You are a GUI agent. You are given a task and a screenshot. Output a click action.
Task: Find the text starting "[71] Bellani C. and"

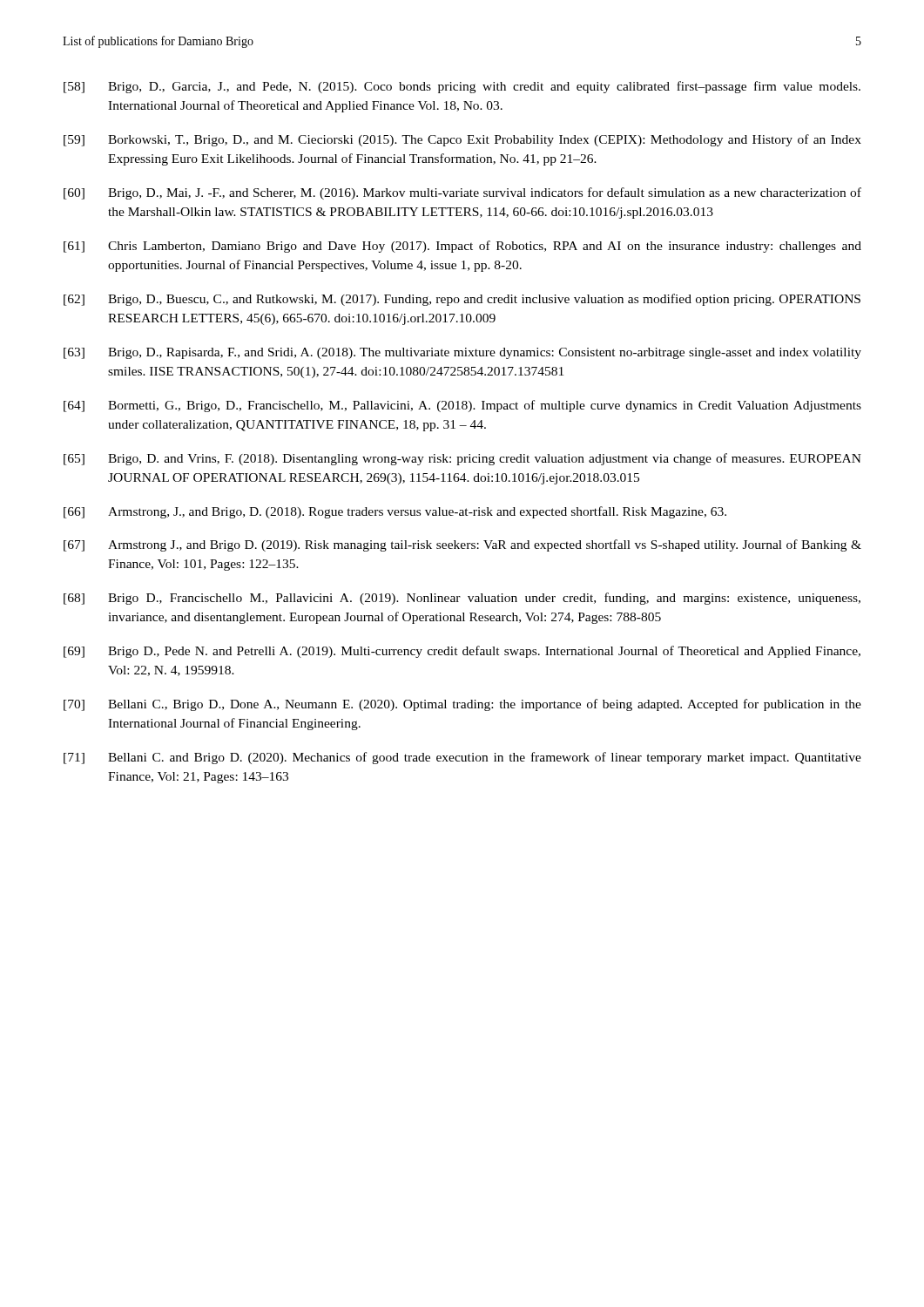462,767
